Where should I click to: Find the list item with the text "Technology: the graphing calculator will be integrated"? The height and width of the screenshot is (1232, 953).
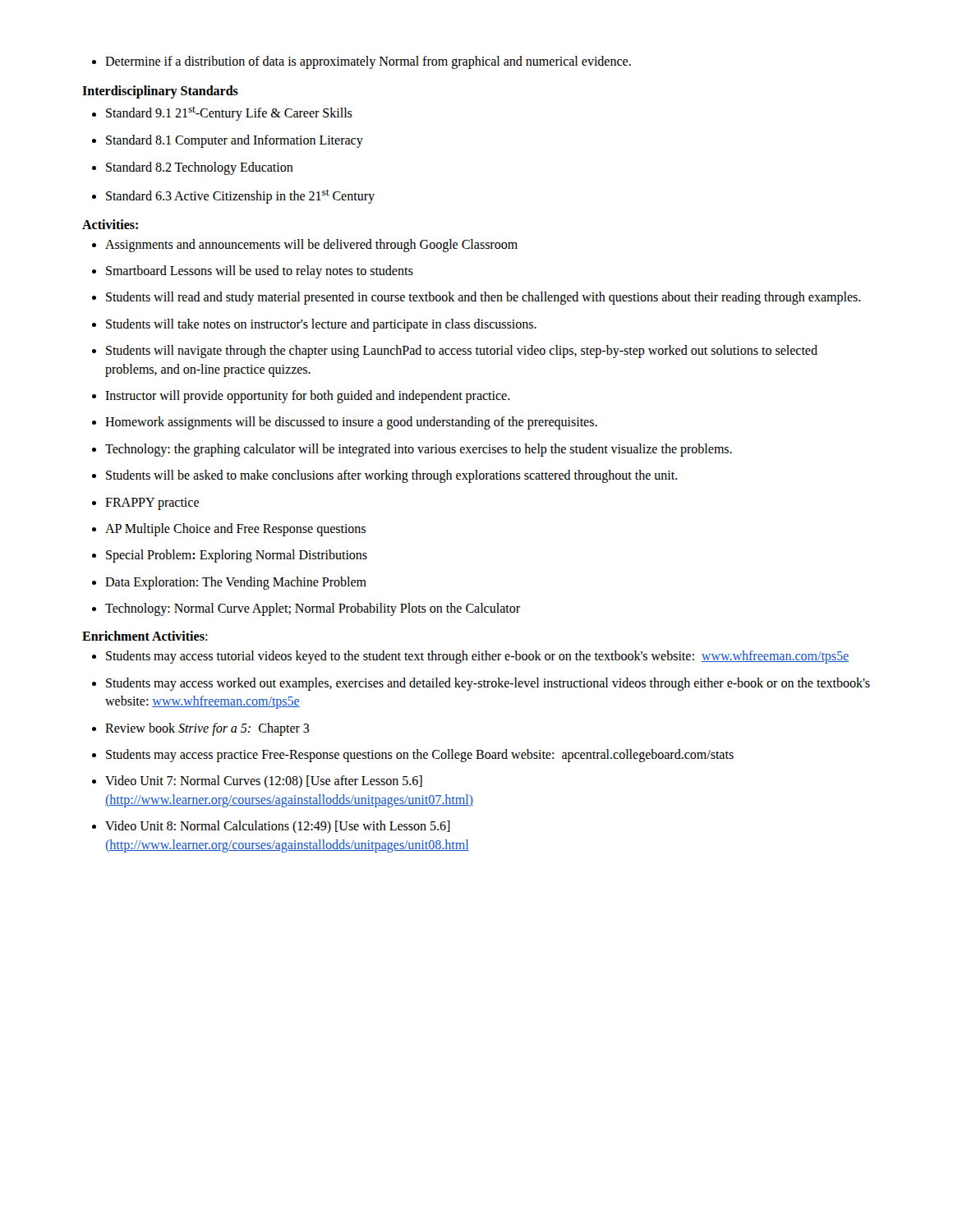coord(476,449)
